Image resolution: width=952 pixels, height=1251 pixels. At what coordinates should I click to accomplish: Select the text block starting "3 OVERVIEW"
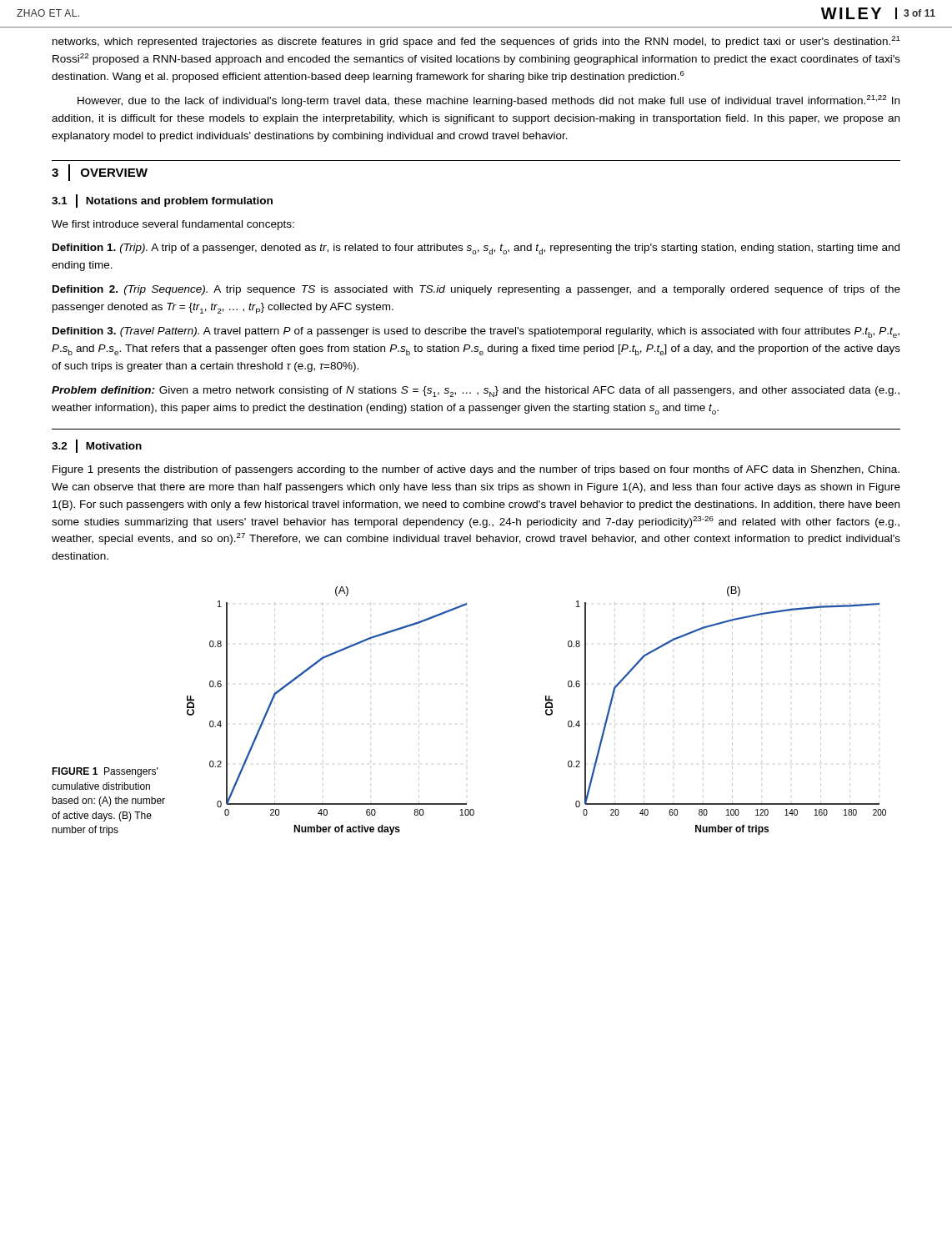coord(100,172)
